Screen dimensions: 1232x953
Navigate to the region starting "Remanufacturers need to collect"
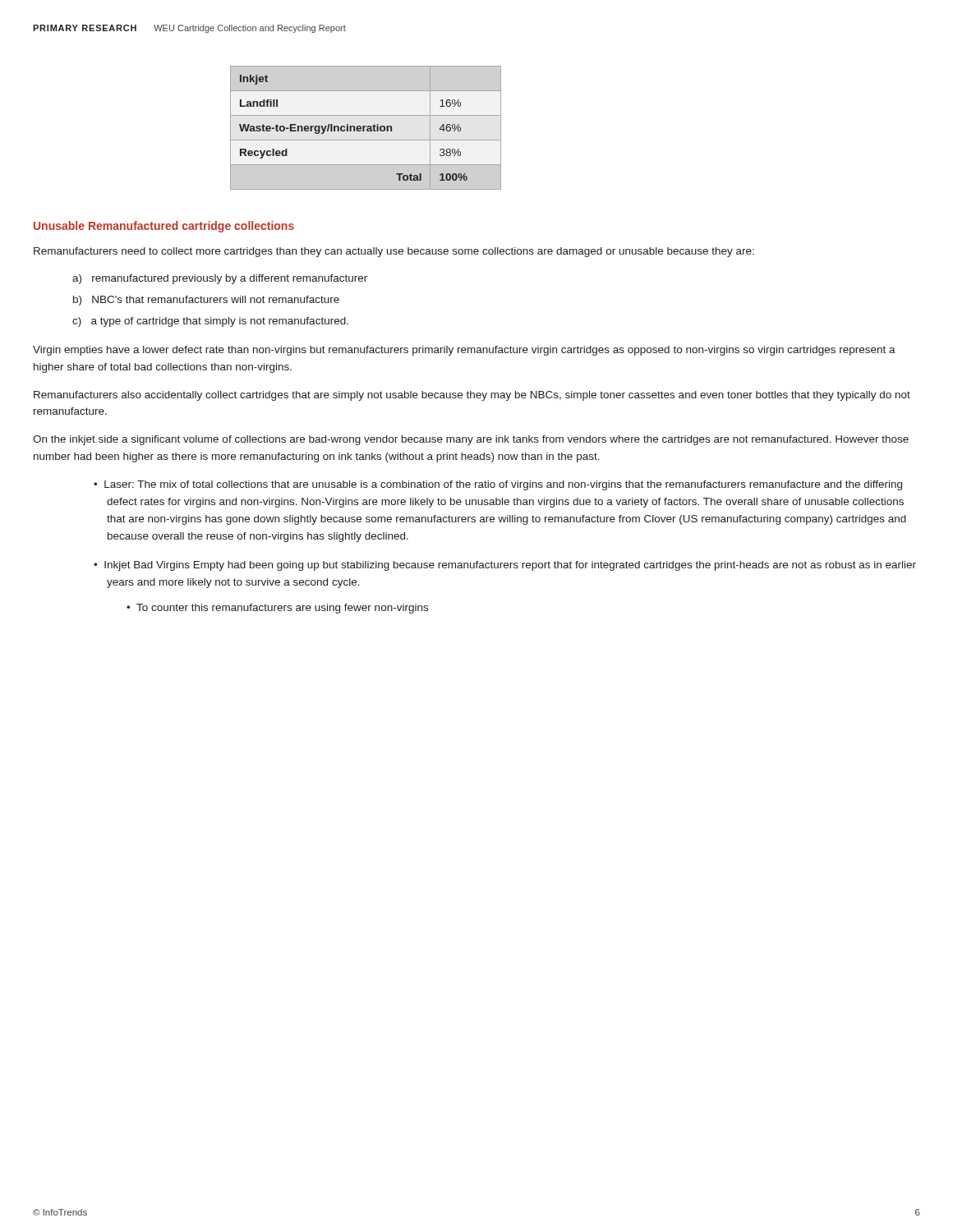(x=394, y=251)
